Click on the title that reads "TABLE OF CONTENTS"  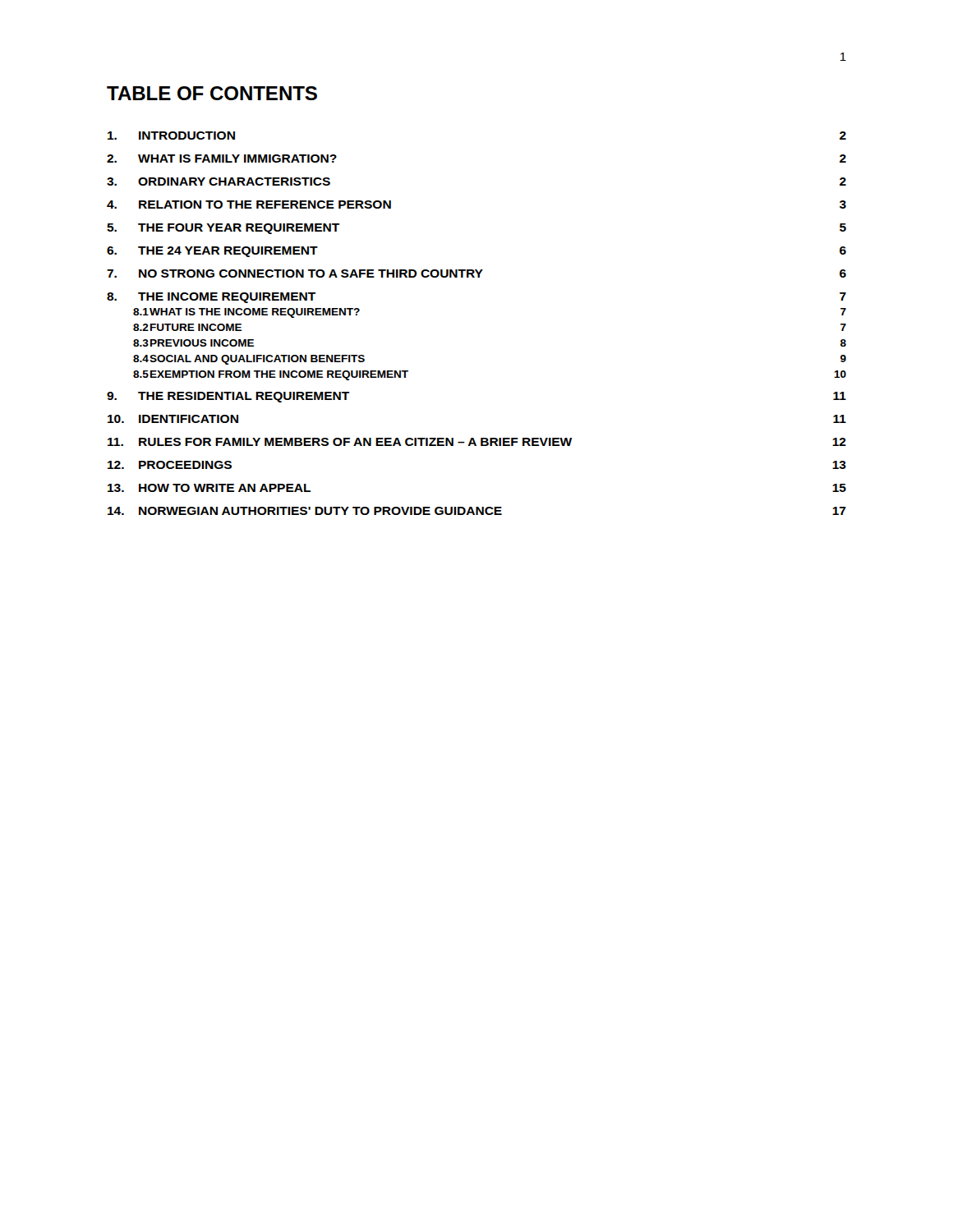coord(212,93)
